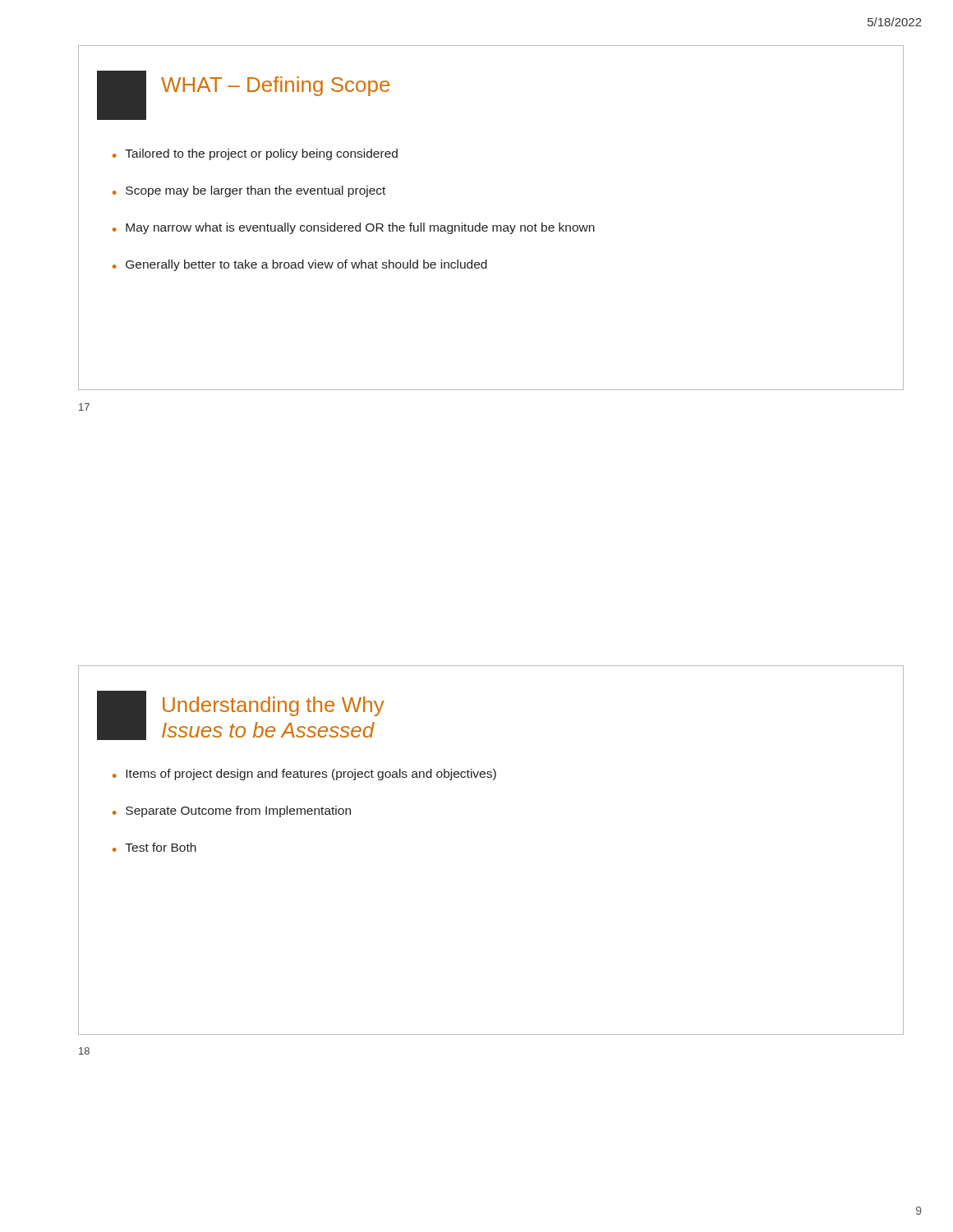The image size is (953, 1232).
Task: Find the list item that reads "• May narrow what is eventually considered"
Action: 353,230
